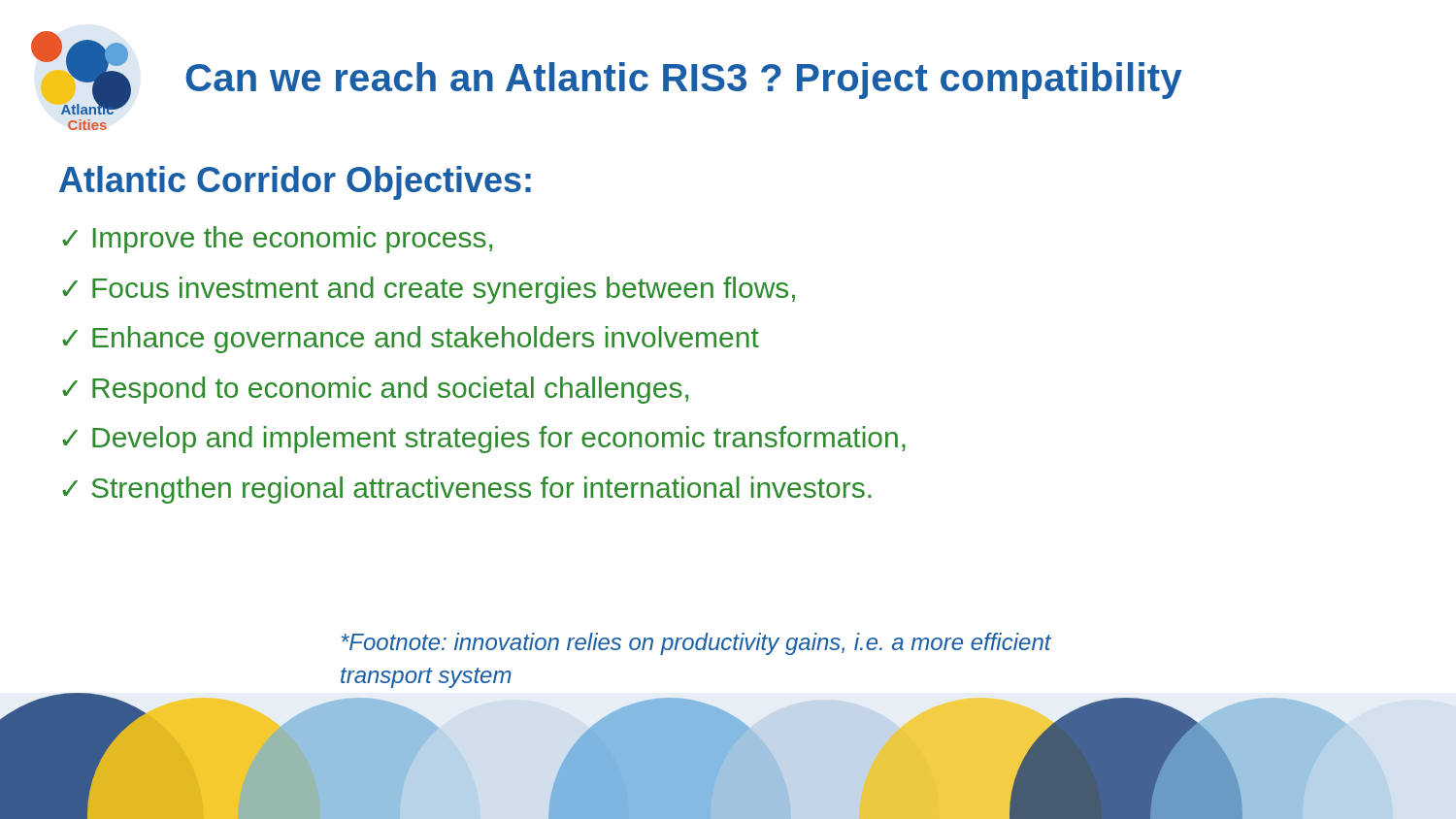Find the list item that reads "✓Strengthen regional attractiveness for international"

tap(466, 488)
